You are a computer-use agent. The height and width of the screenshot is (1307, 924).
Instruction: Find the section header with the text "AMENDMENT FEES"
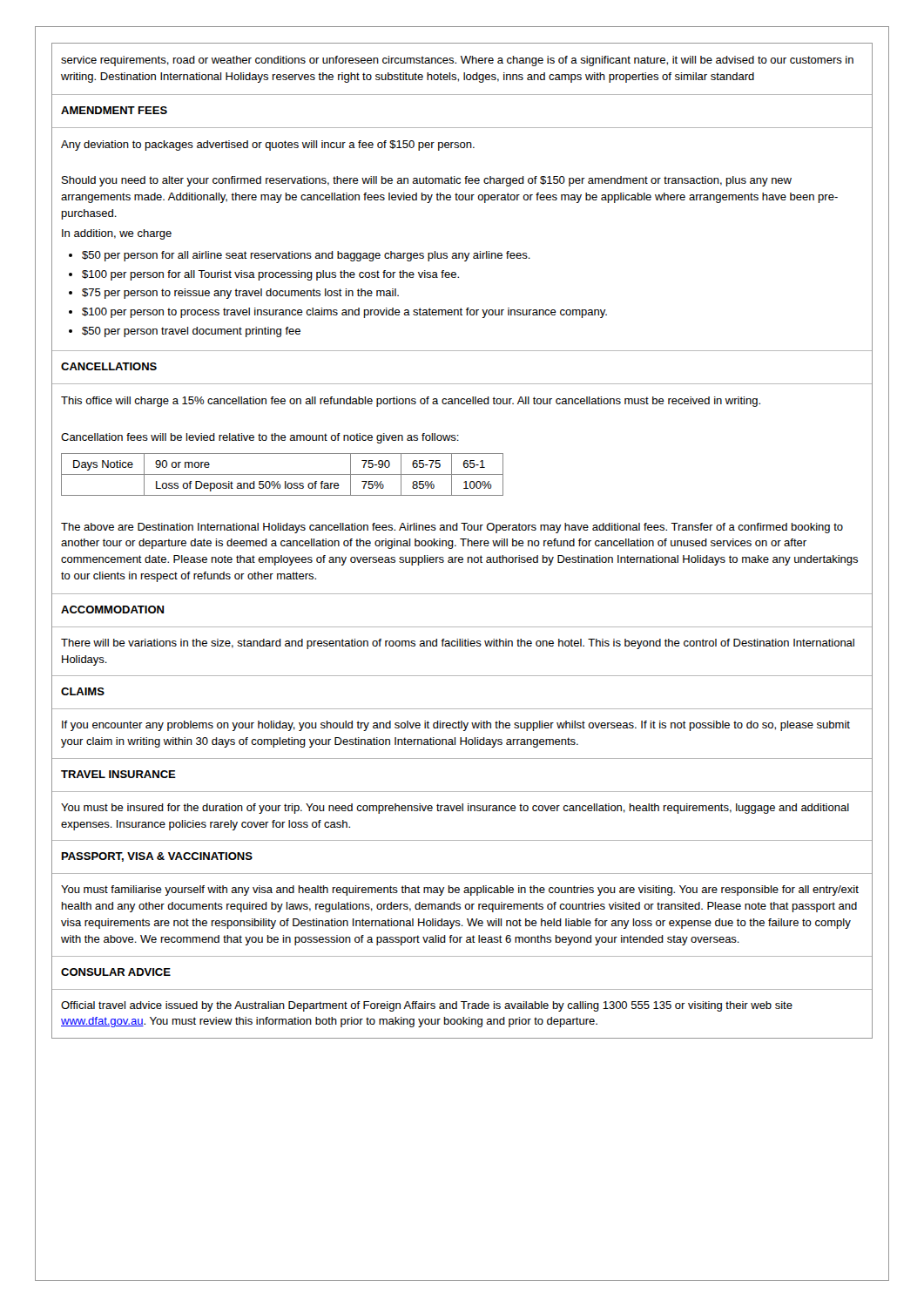(114, 110)
